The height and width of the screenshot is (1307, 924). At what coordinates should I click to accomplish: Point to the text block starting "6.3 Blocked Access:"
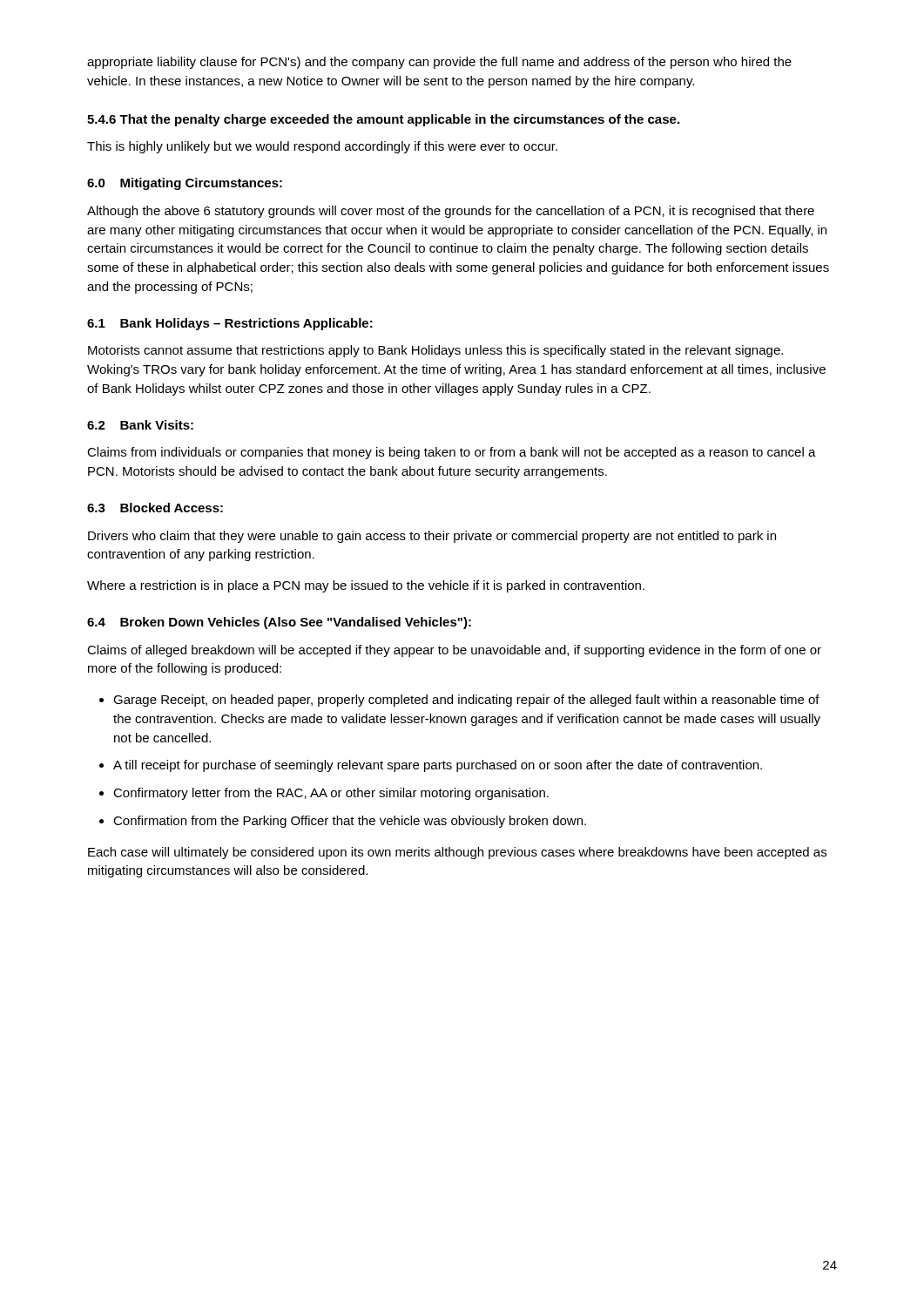pyautogui.click(x=156, y=507)
